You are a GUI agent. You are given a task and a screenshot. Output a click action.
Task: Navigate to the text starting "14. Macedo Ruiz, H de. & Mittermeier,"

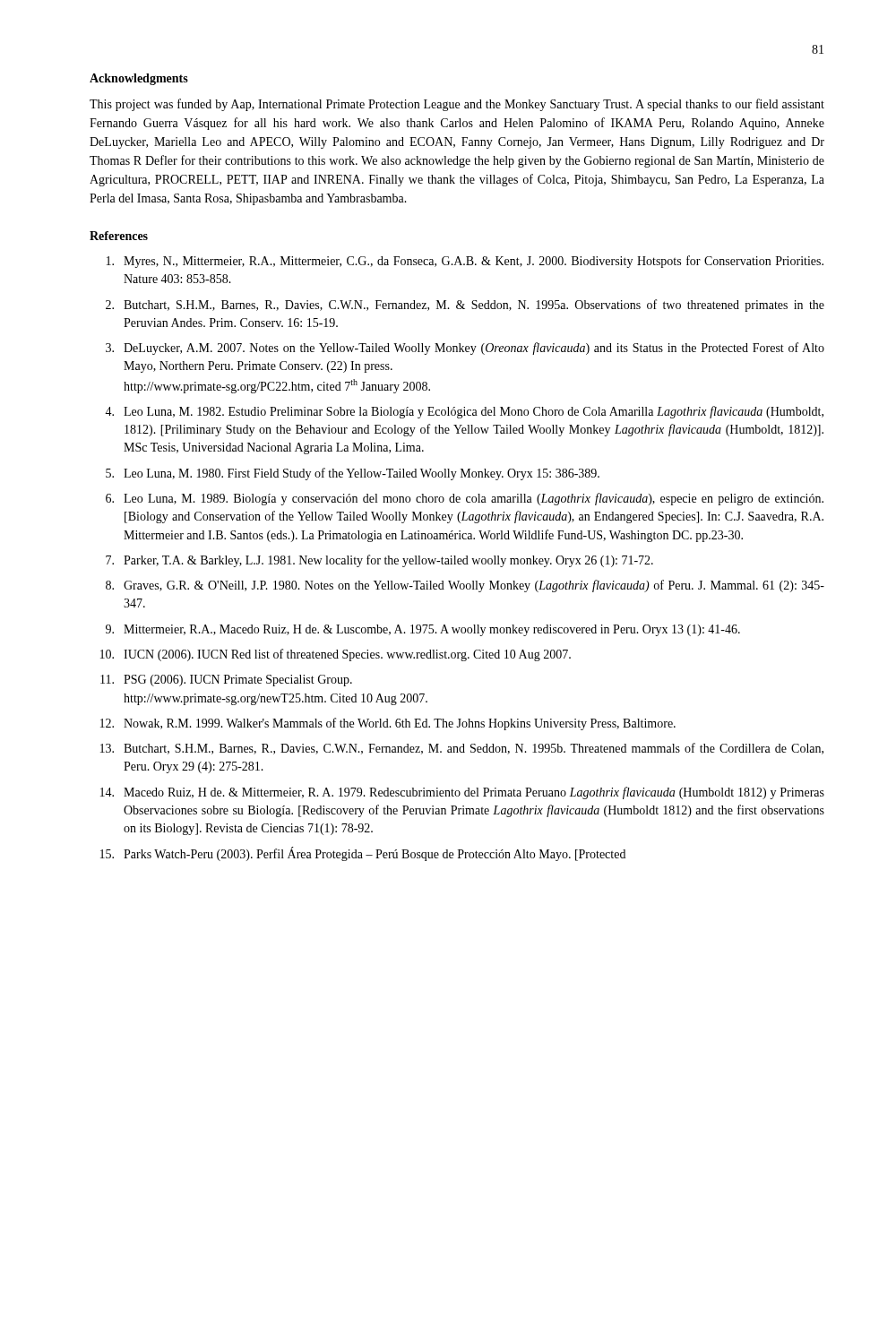pyautogui.click(x=457, y=811)
